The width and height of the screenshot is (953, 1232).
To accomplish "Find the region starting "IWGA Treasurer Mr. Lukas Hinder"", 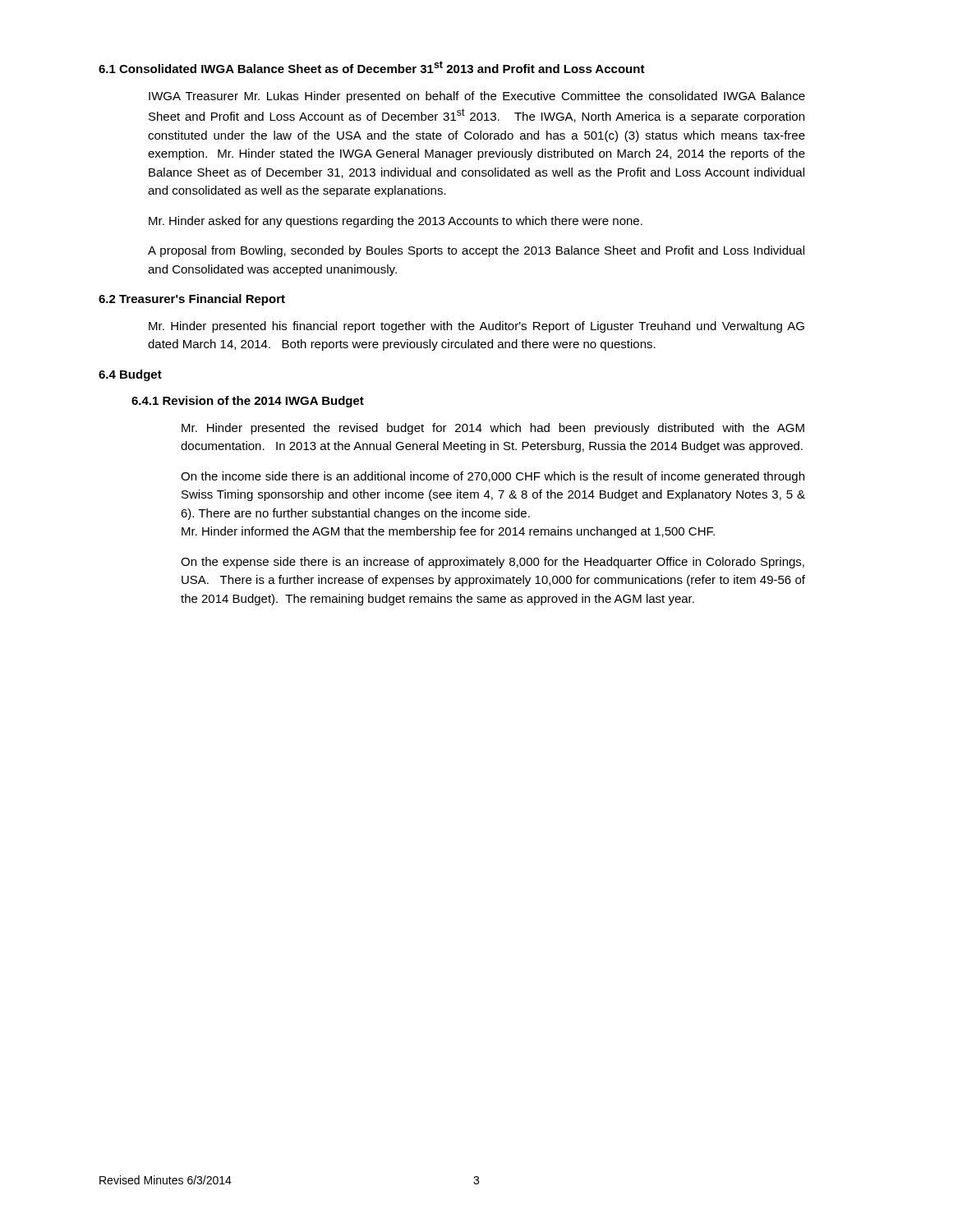I will 476,143.
